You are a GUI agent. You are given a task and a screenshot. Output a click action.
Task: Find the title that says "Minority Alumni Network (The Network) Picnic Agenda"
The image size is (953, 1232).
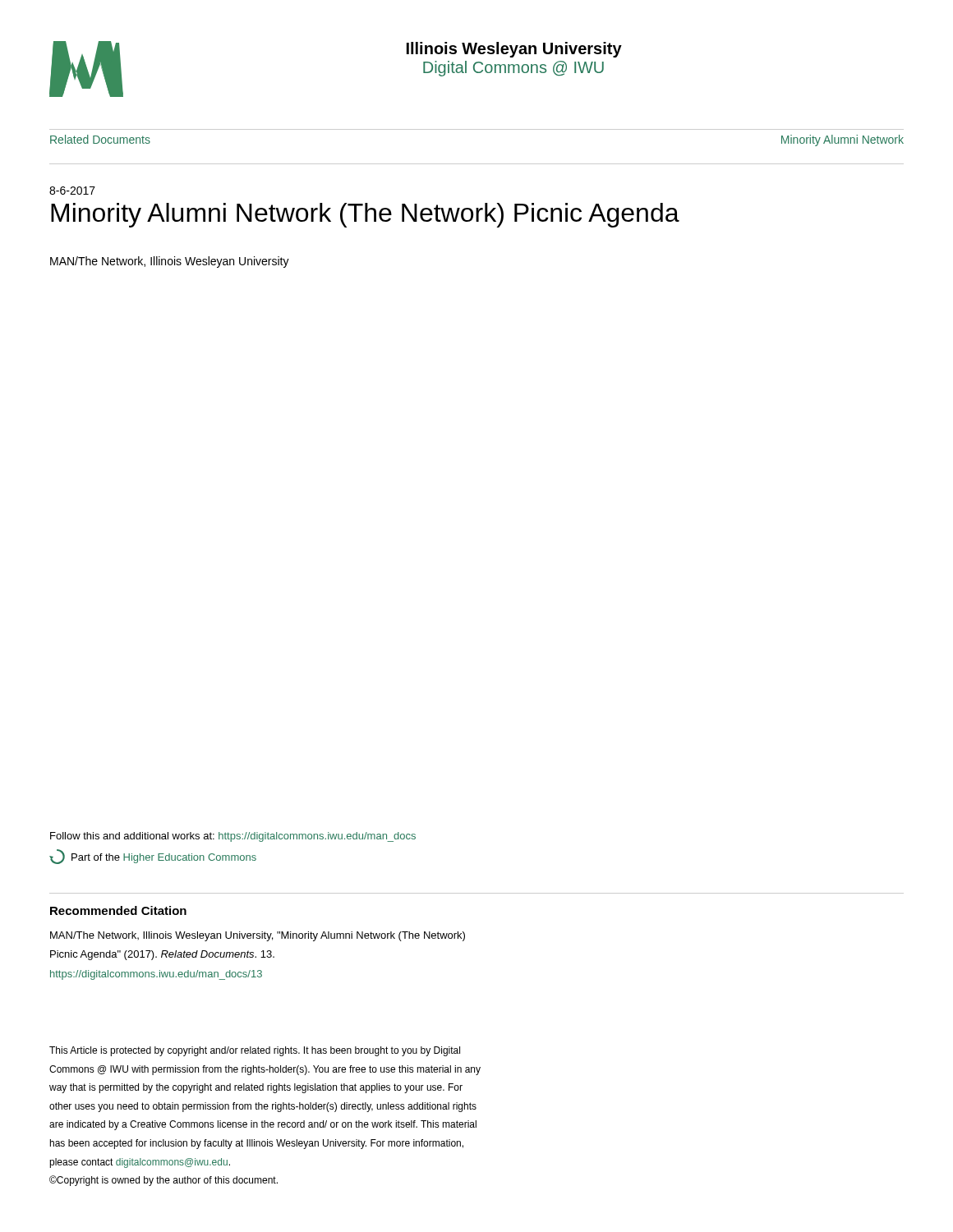tap(476, 213)
